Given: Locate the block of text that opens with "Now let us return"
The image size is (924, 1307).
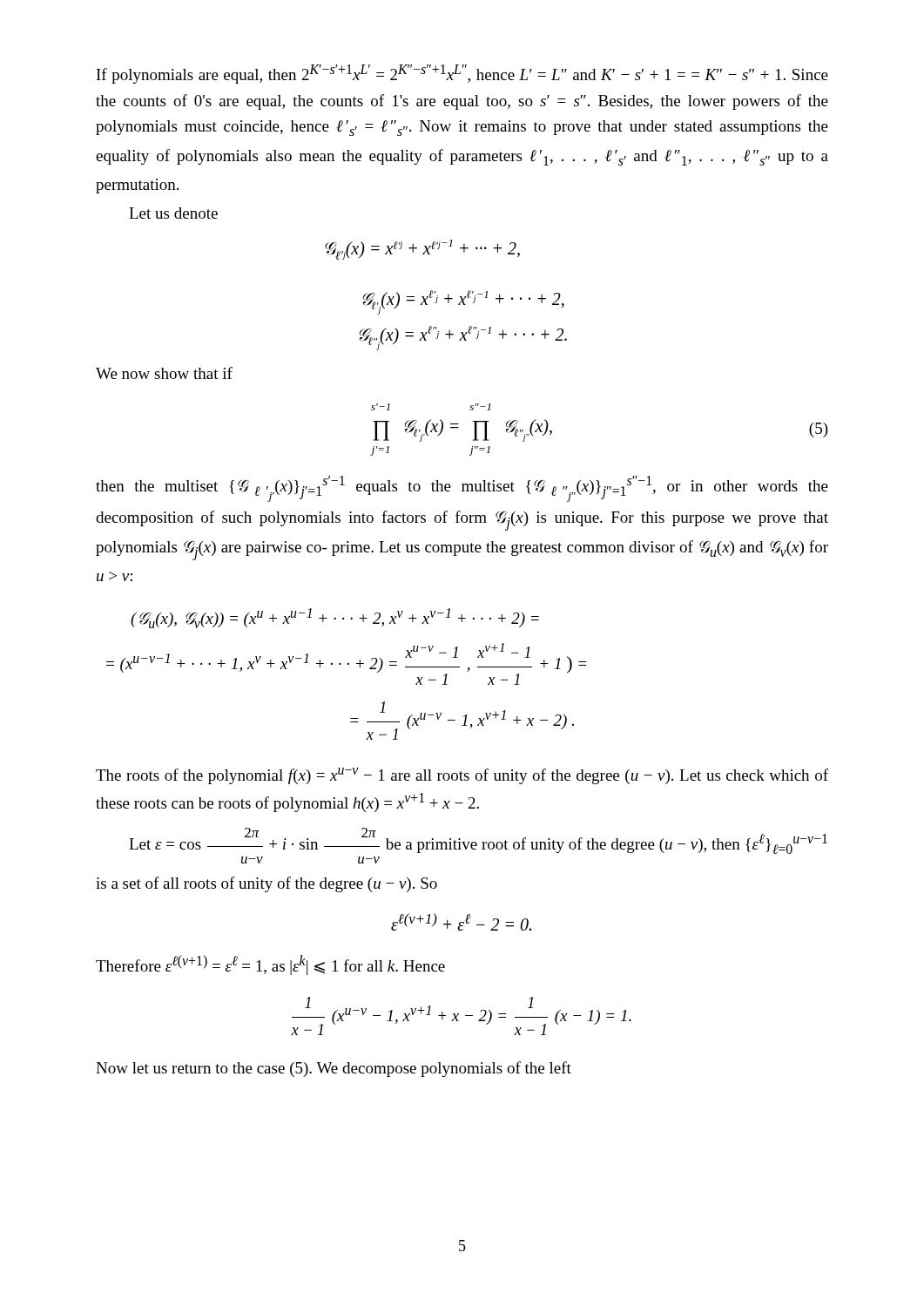Looking at the screenshot, I should [x=333, y=1067].
